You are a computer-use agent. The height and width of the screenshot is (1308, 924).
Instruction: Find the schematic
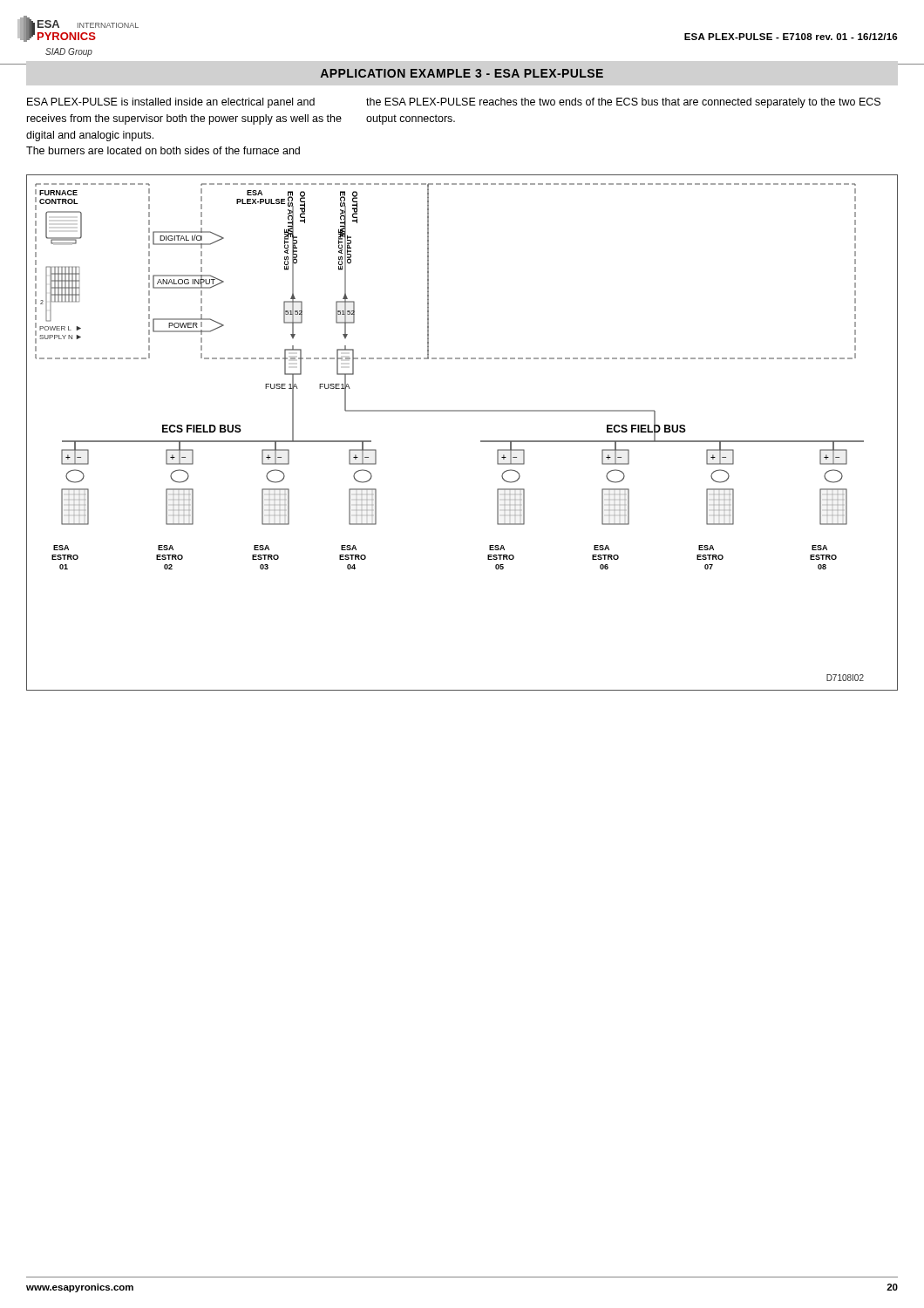coord(462,432)
